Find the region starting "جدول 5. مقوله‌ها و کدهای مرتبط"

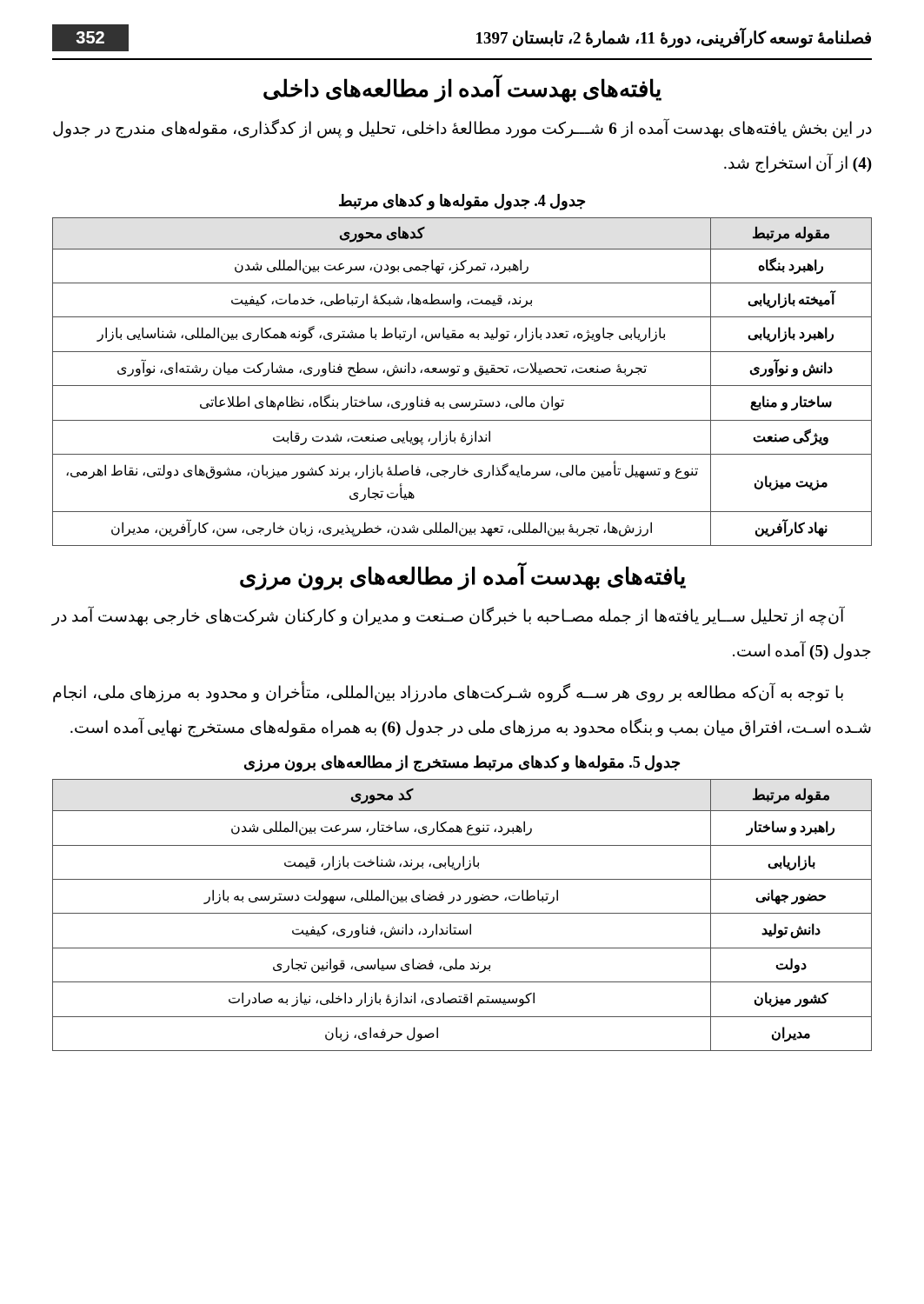click(x=462, y=763)
